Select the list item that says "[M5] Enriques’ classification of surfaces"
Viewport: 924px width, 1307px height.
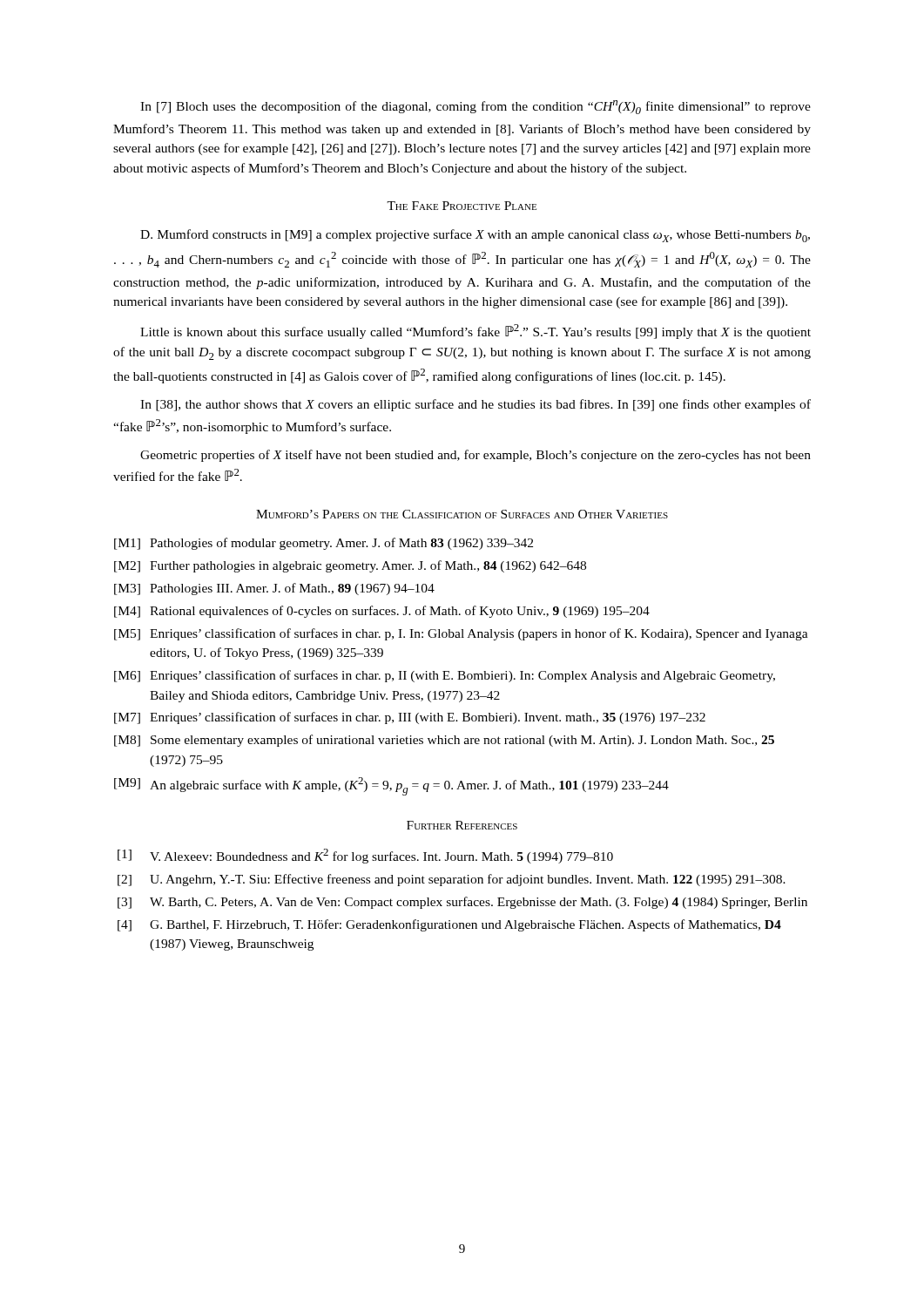[x=462, y=643]
